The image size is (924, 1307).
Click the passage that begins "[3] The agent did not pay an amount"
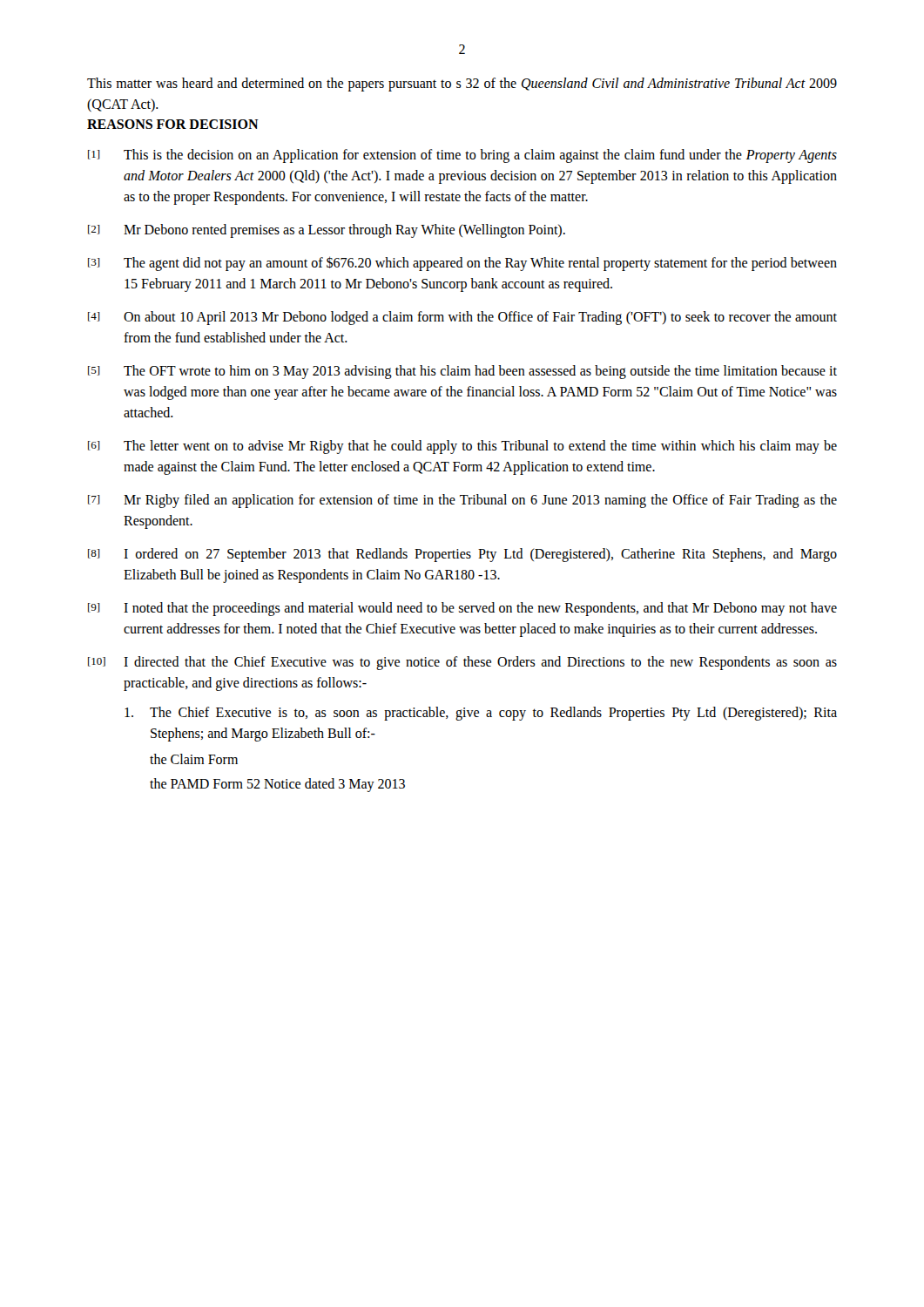tap(462, 274)
